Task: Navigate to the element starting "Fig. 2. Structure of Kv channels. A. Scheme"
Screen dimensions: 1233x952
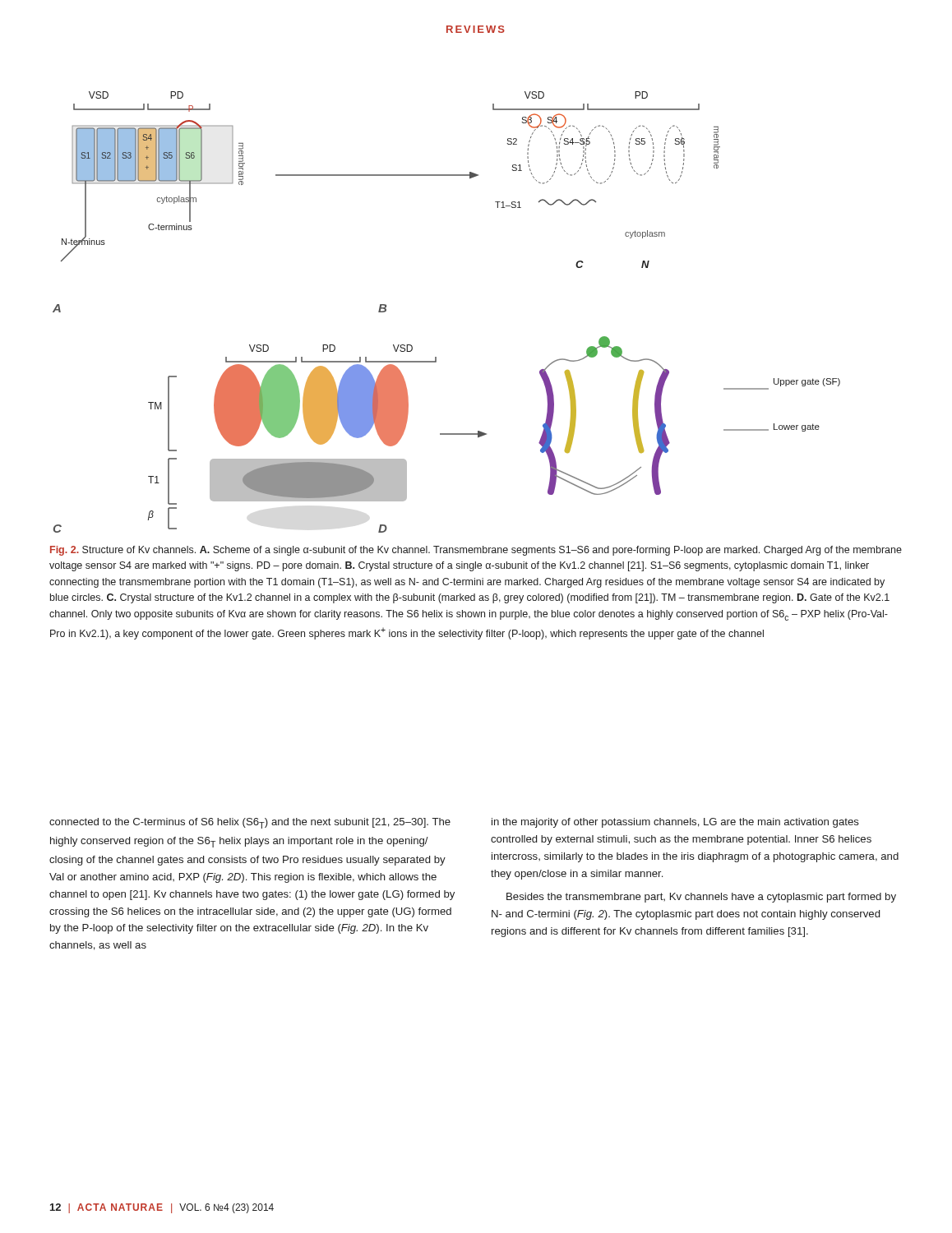Action: pos(476,592)
